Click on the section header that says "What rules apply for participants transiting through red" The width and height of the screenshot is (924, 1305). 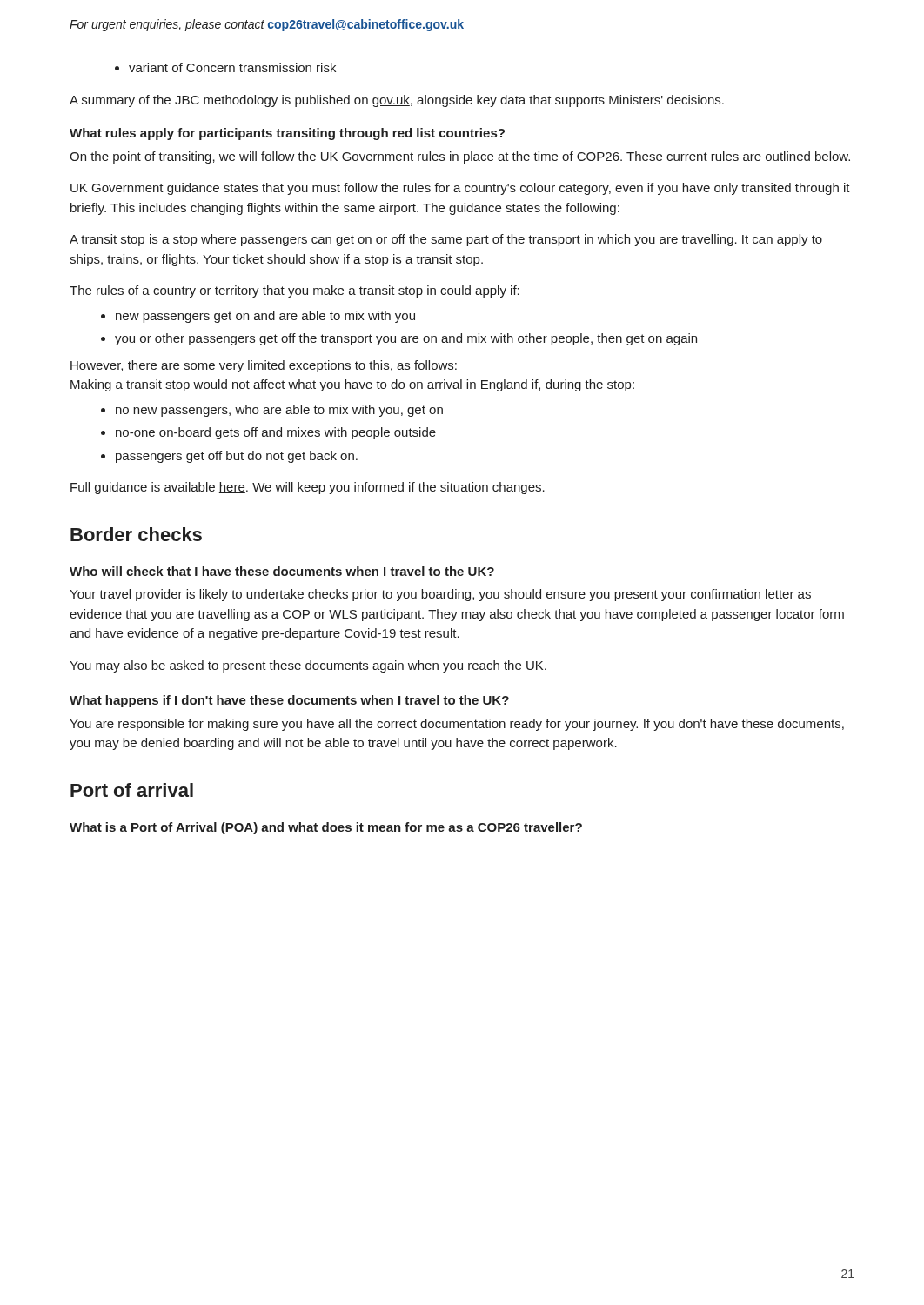click(288, 133)
